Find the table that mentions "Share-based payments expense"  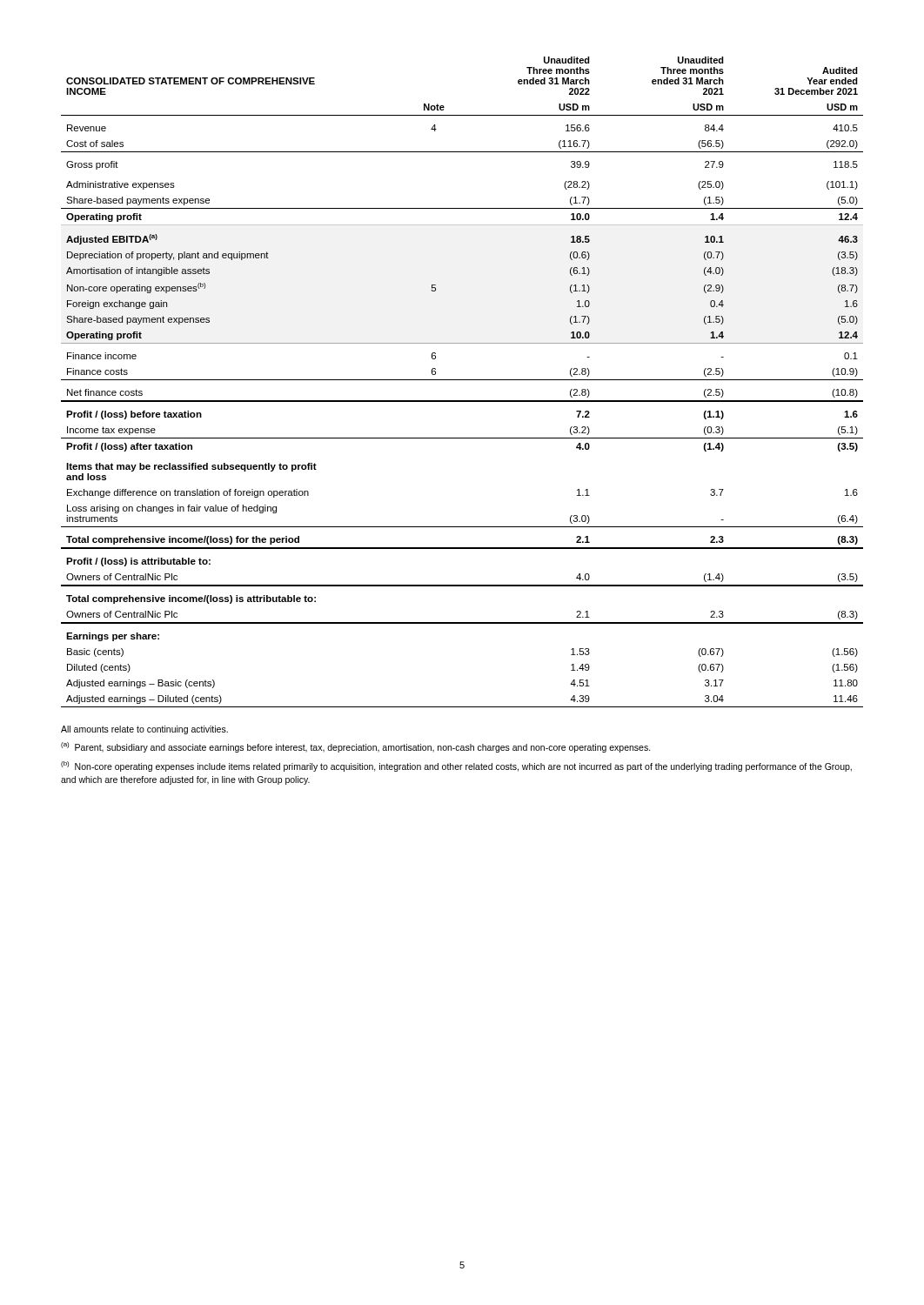pos(462,380)
